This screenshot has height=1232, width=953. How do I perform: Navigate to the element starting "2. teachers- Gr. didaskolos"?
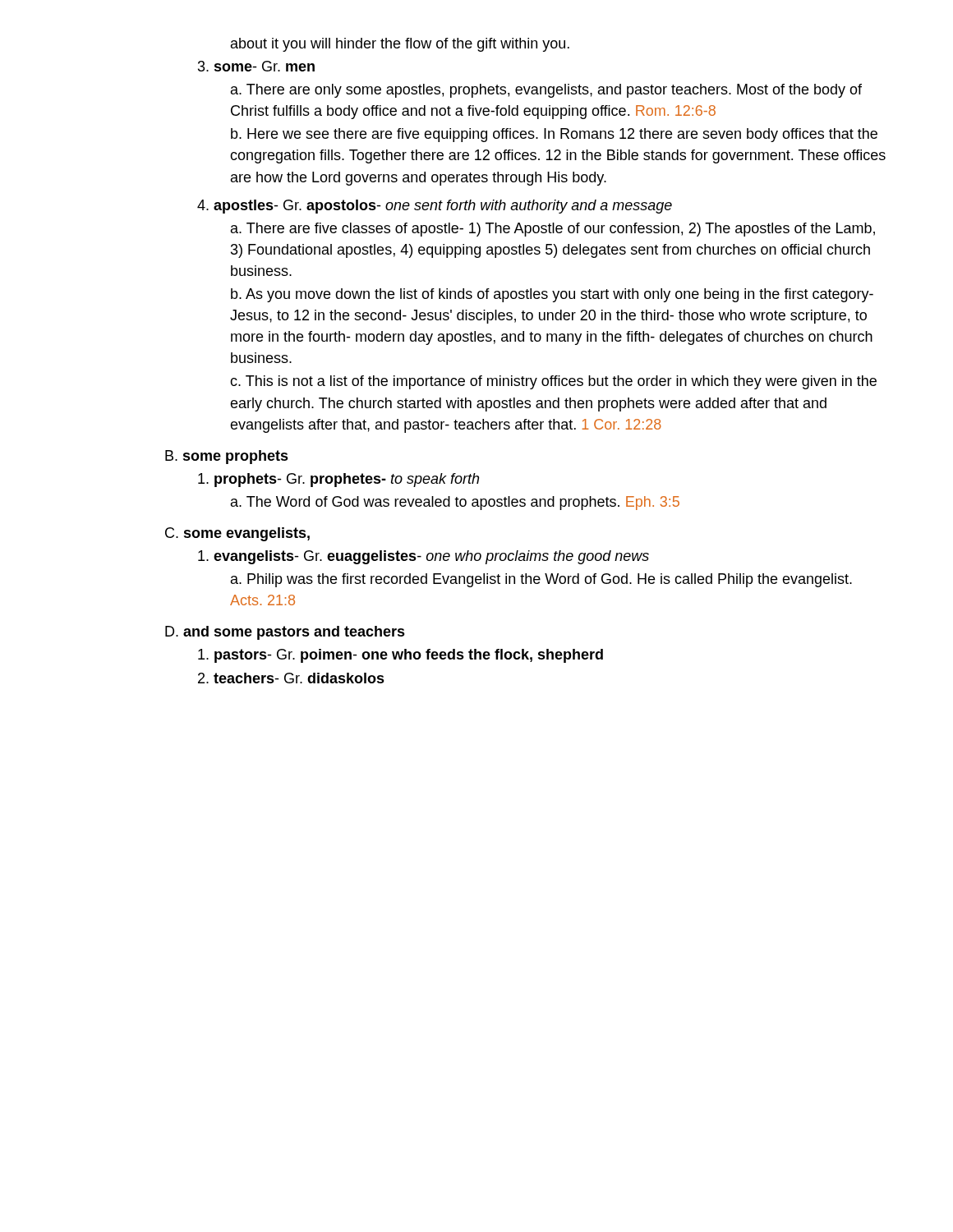pos(291,678)
